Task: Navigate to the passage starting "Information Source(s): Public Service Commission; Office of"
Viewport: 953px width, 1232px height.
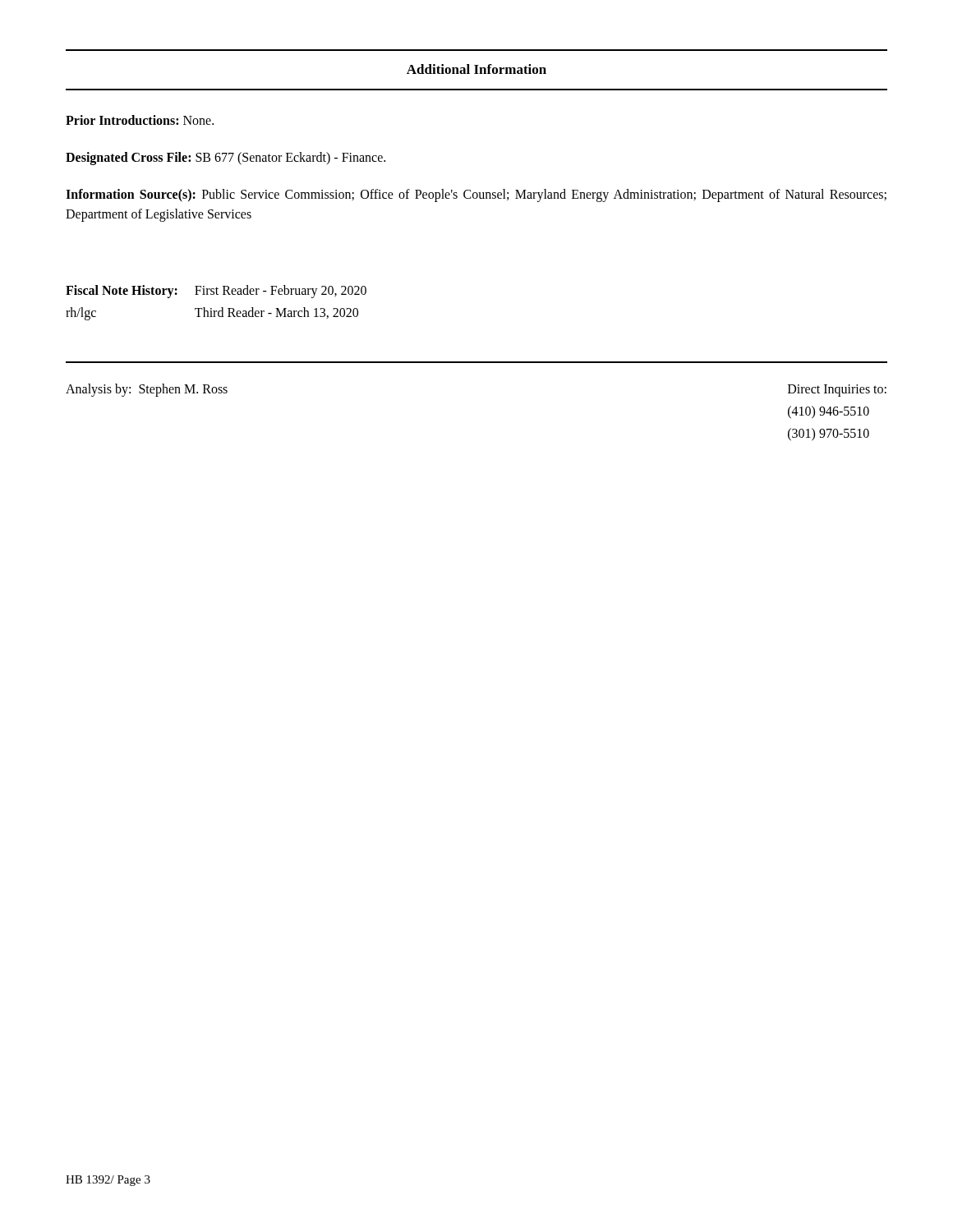Action: (476, 204)
